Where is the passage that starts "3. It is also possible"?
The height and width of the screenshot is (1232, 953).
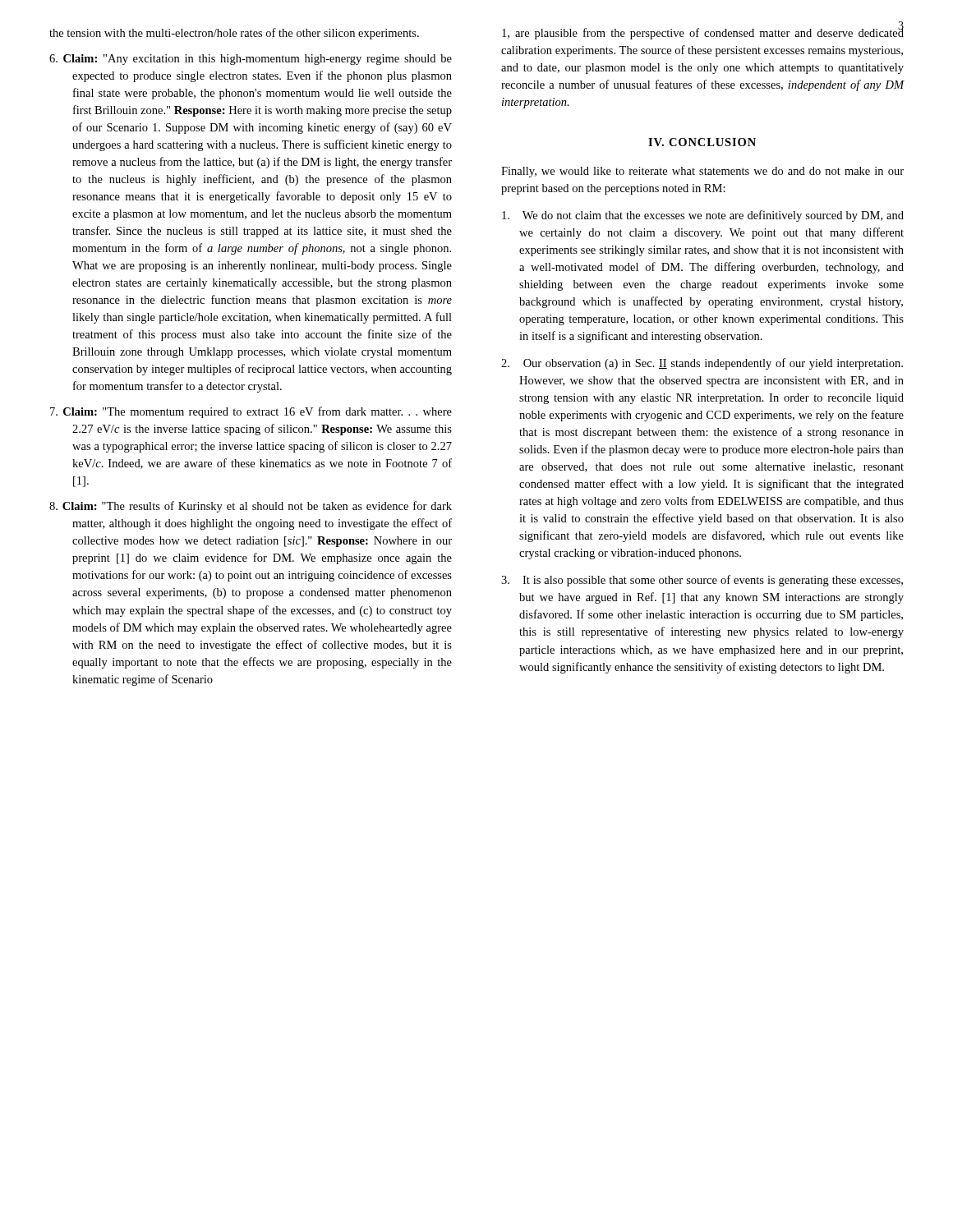point(702,624)
